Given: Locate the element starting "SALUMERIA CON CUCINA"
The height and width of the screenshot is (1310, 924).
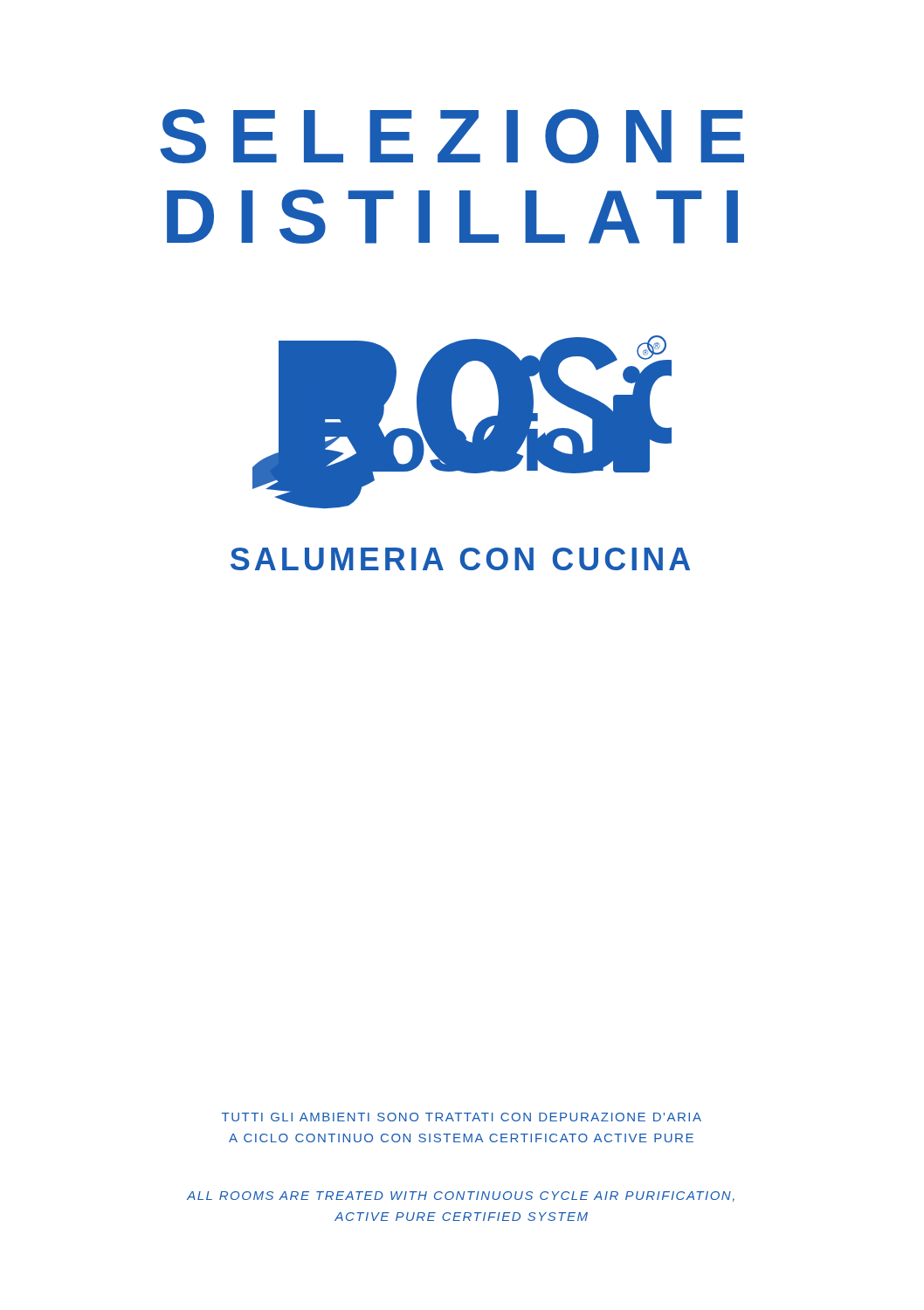Looking at the screenshot, I should coord(462,559).
